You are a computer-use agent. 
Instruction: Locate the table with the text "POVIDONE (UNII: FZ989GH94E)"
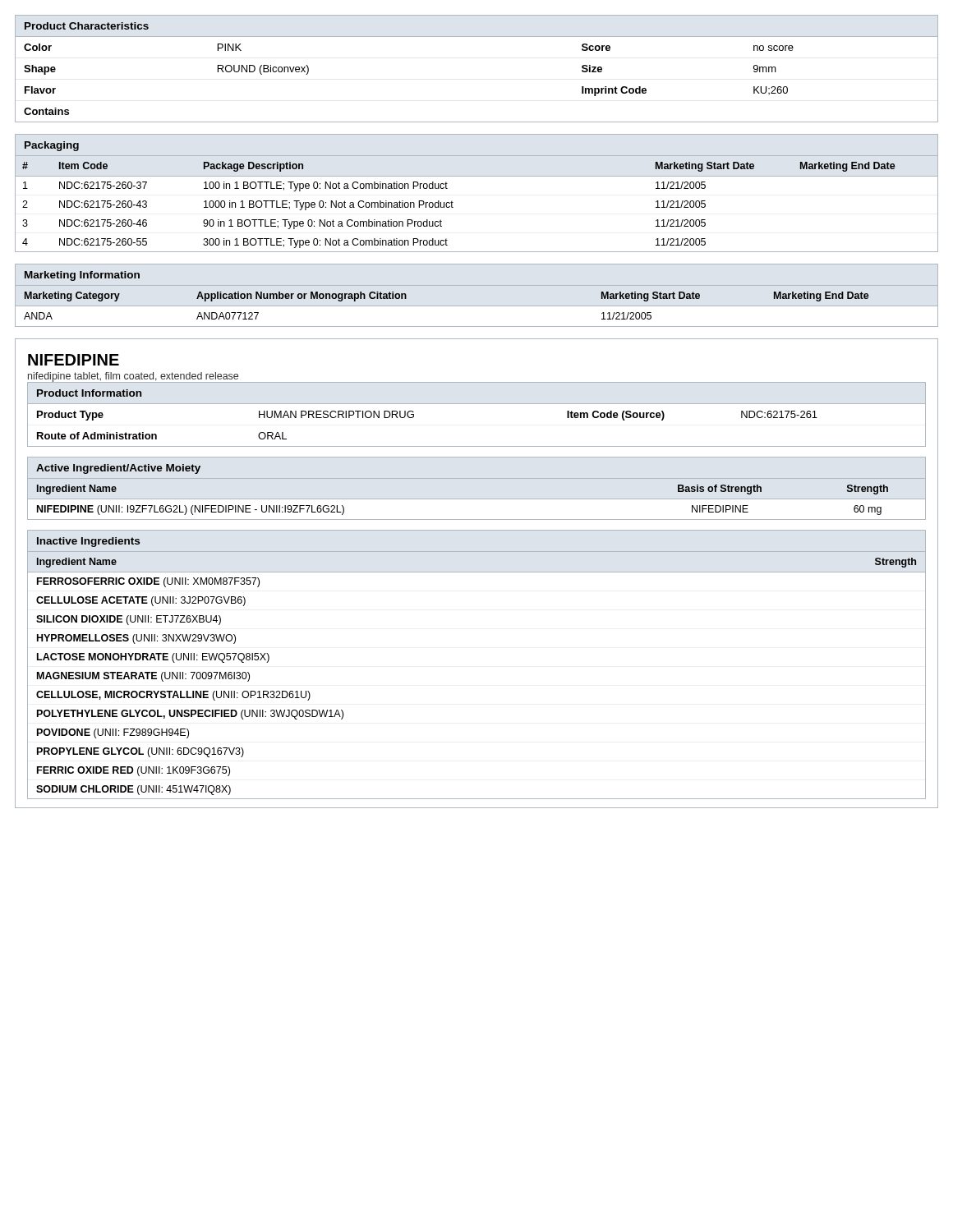pos(476,675)
